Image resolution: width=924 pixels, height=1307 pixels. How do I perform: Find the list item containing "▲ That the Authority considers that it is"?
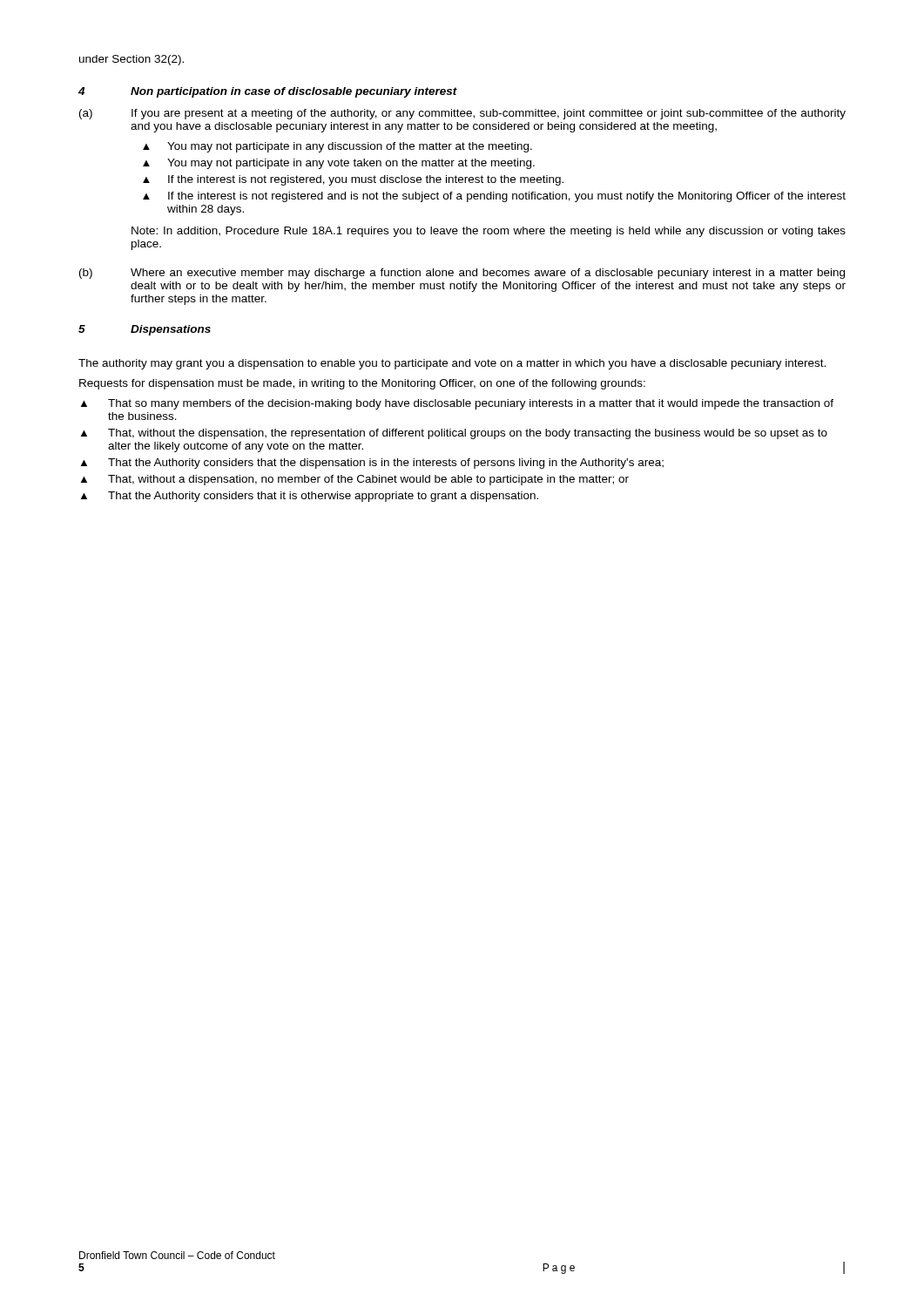tap(309, 495)
